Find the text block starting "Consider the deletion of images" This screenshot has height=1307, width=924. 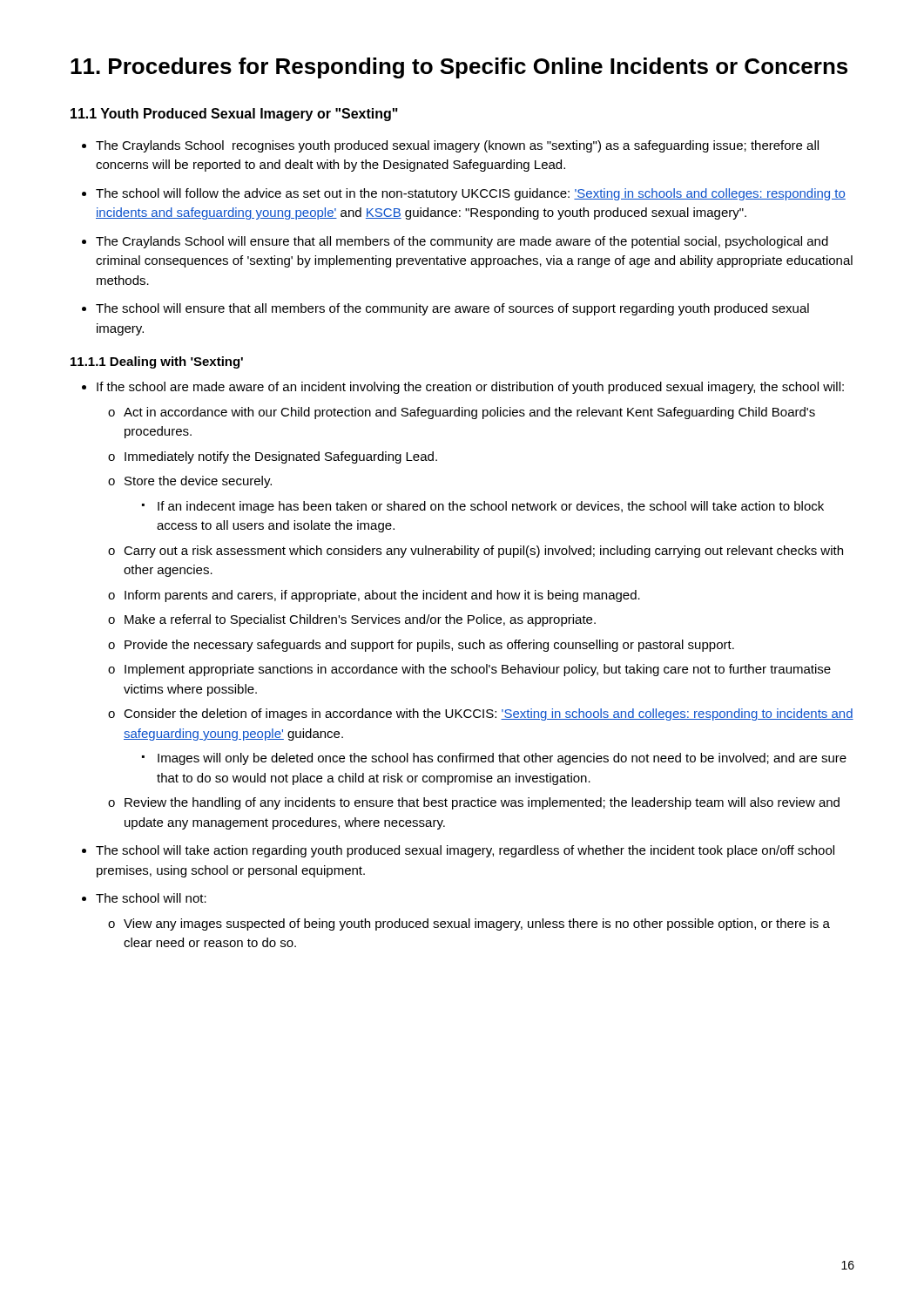pos(489,747)
